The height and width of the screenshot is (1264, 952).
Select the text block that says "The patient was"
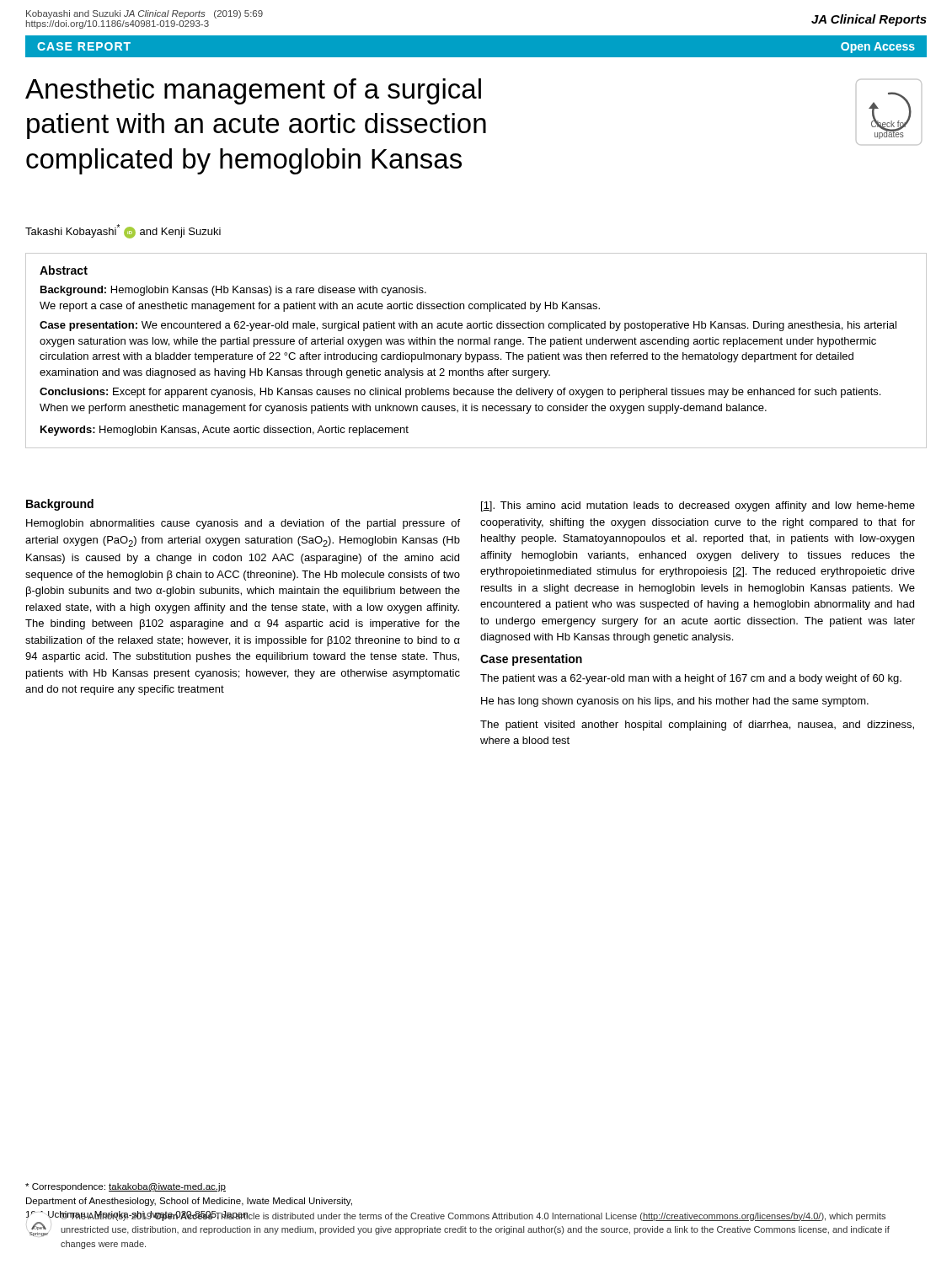(x=691, y=678)
